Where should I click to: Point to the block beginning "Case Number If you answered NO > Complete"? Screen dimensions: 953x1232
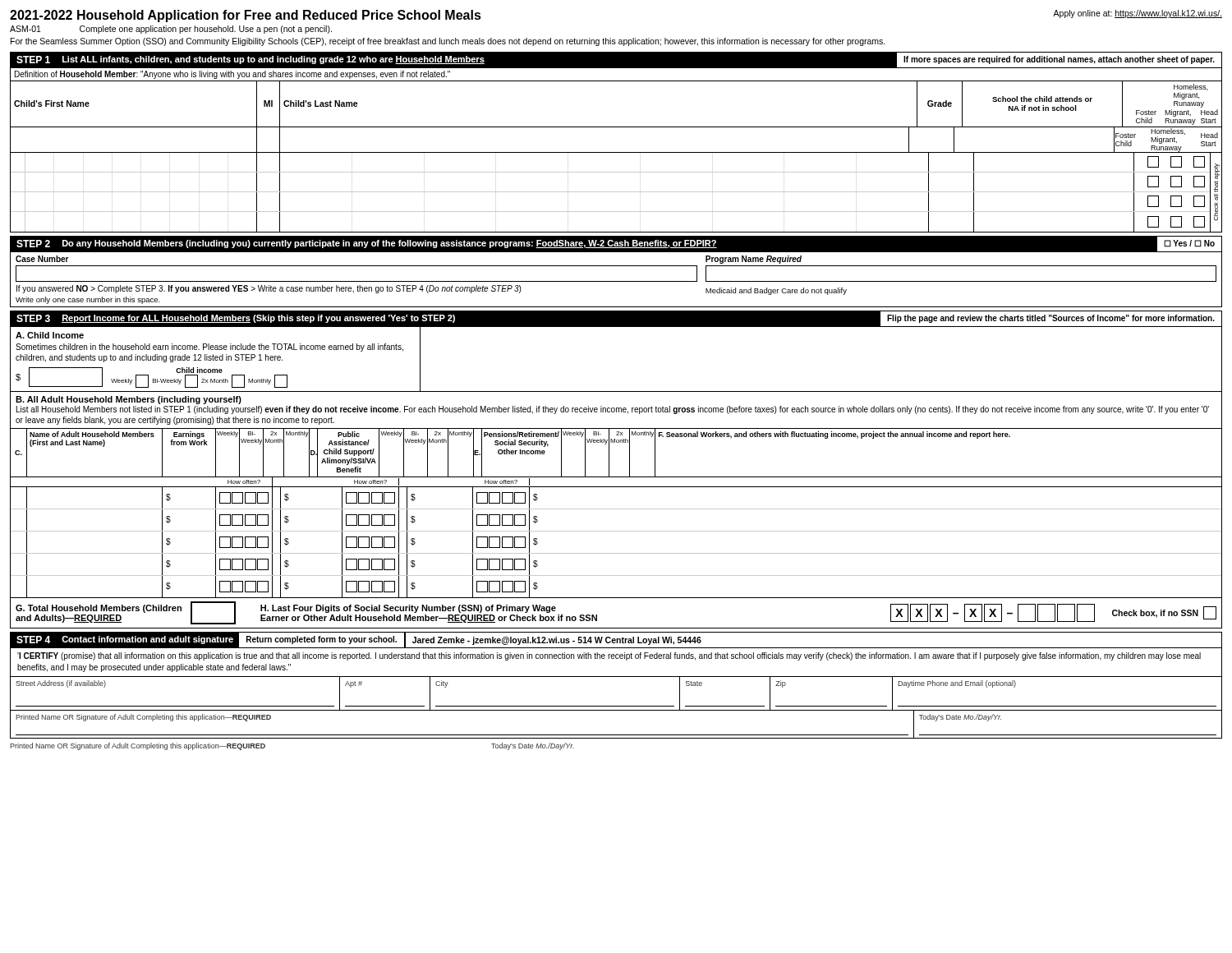click(616, 279)
